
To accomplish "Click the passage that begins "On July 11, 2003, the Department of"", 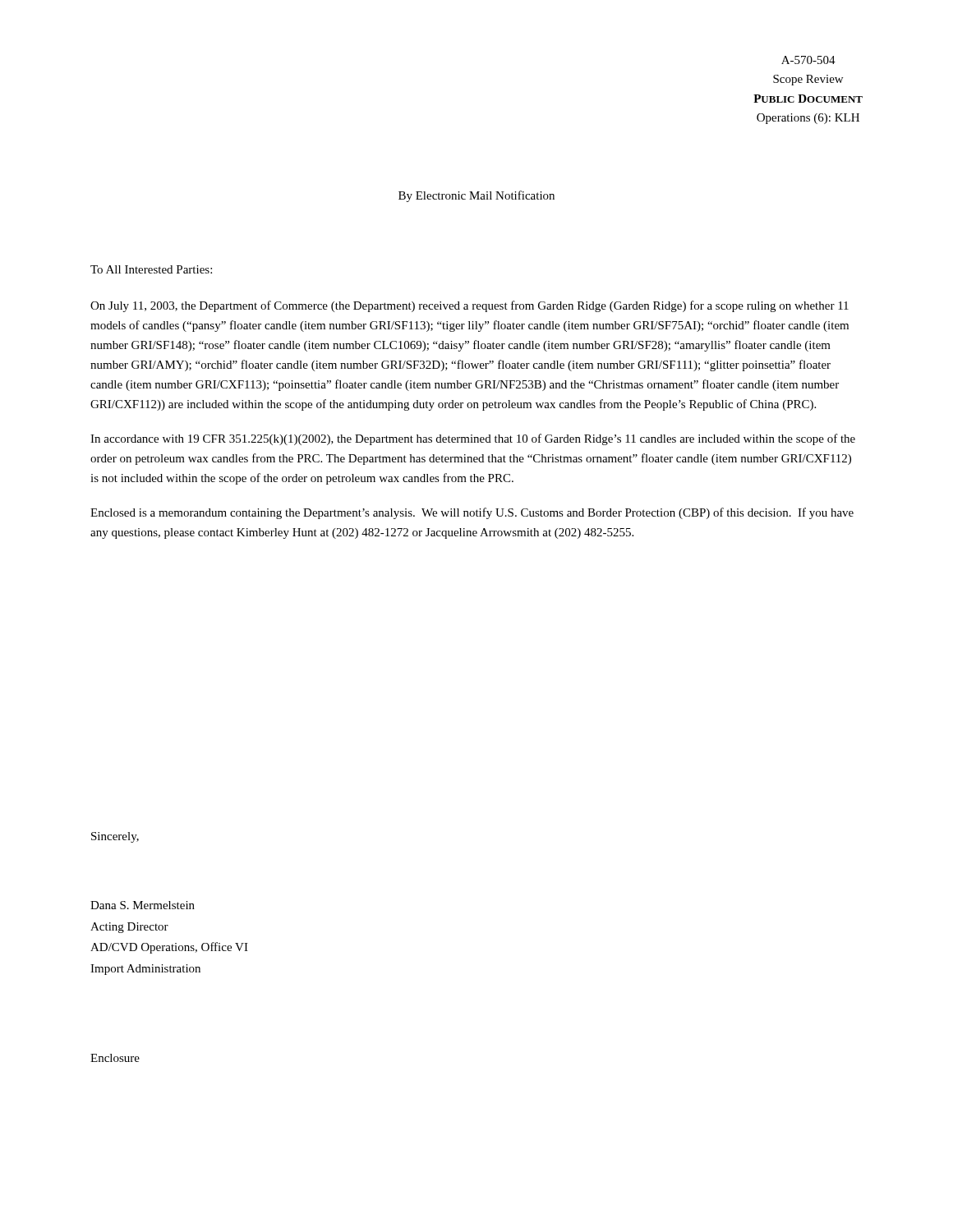I will [x=470, y=355].
